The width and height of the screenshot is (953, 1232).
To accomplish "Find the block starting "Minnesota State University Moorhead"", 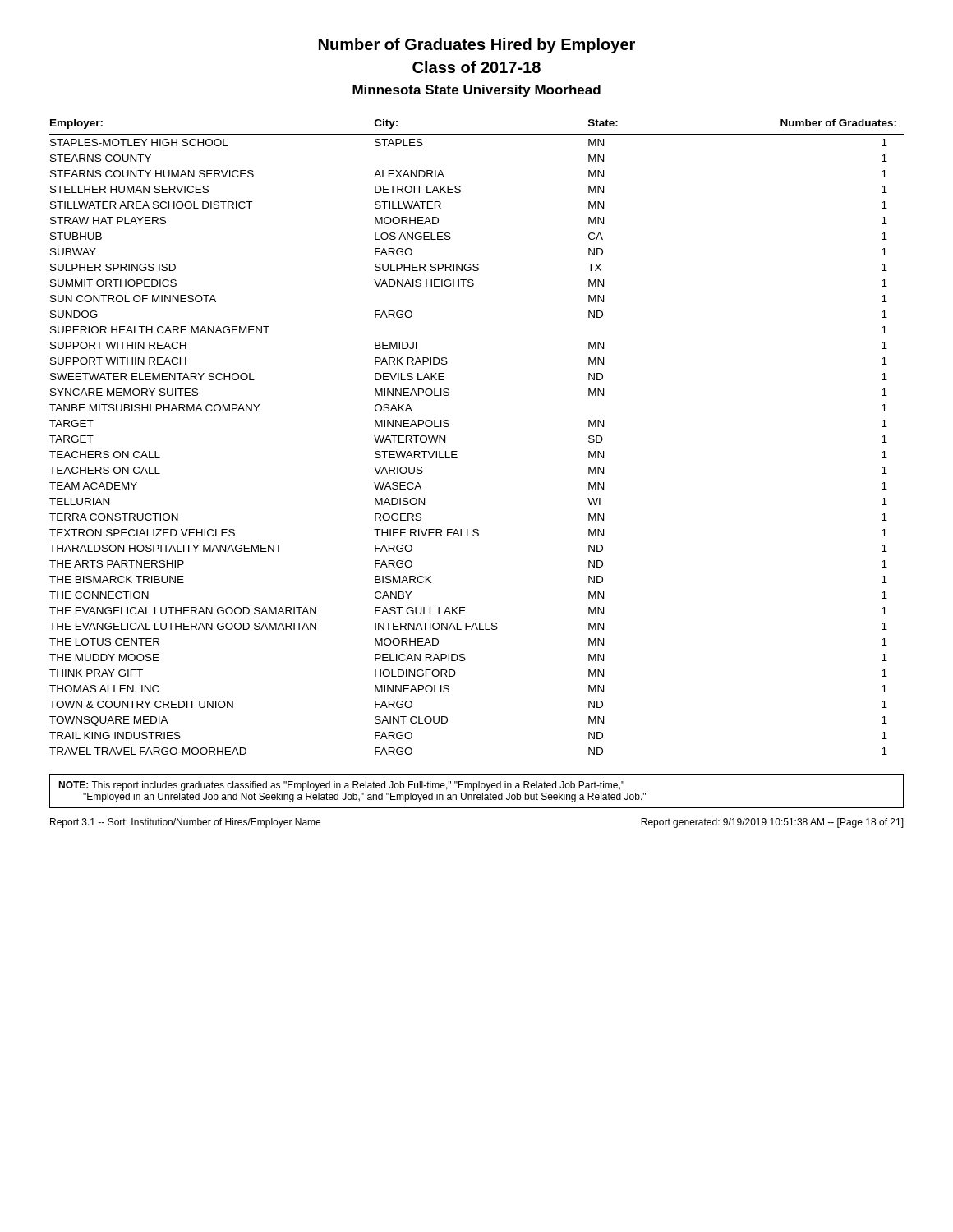I will click(476, 90).
